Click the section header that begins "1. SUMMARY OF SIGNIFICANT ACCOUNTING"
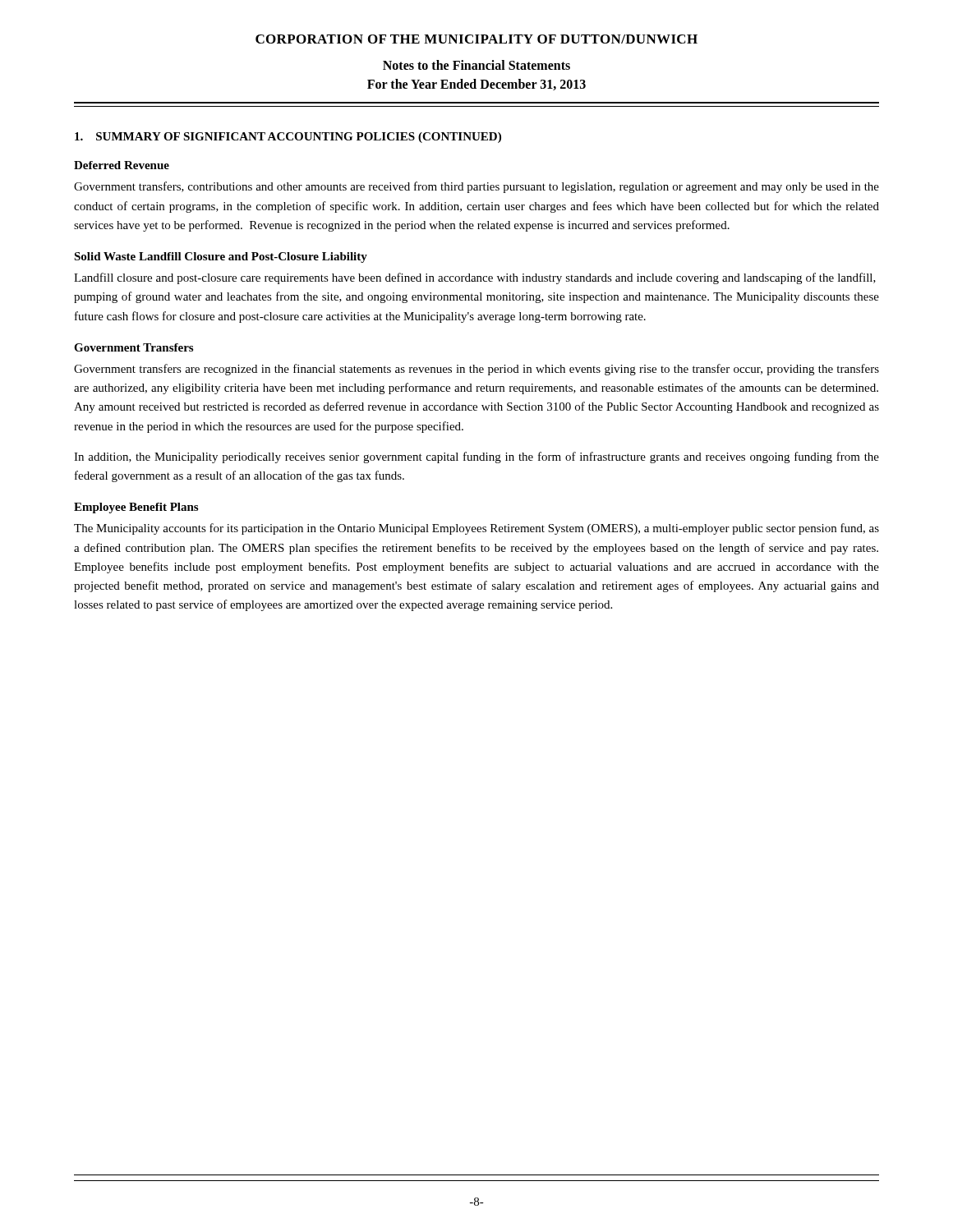Screen dimensions: 1232x953 tap(288, 137)
